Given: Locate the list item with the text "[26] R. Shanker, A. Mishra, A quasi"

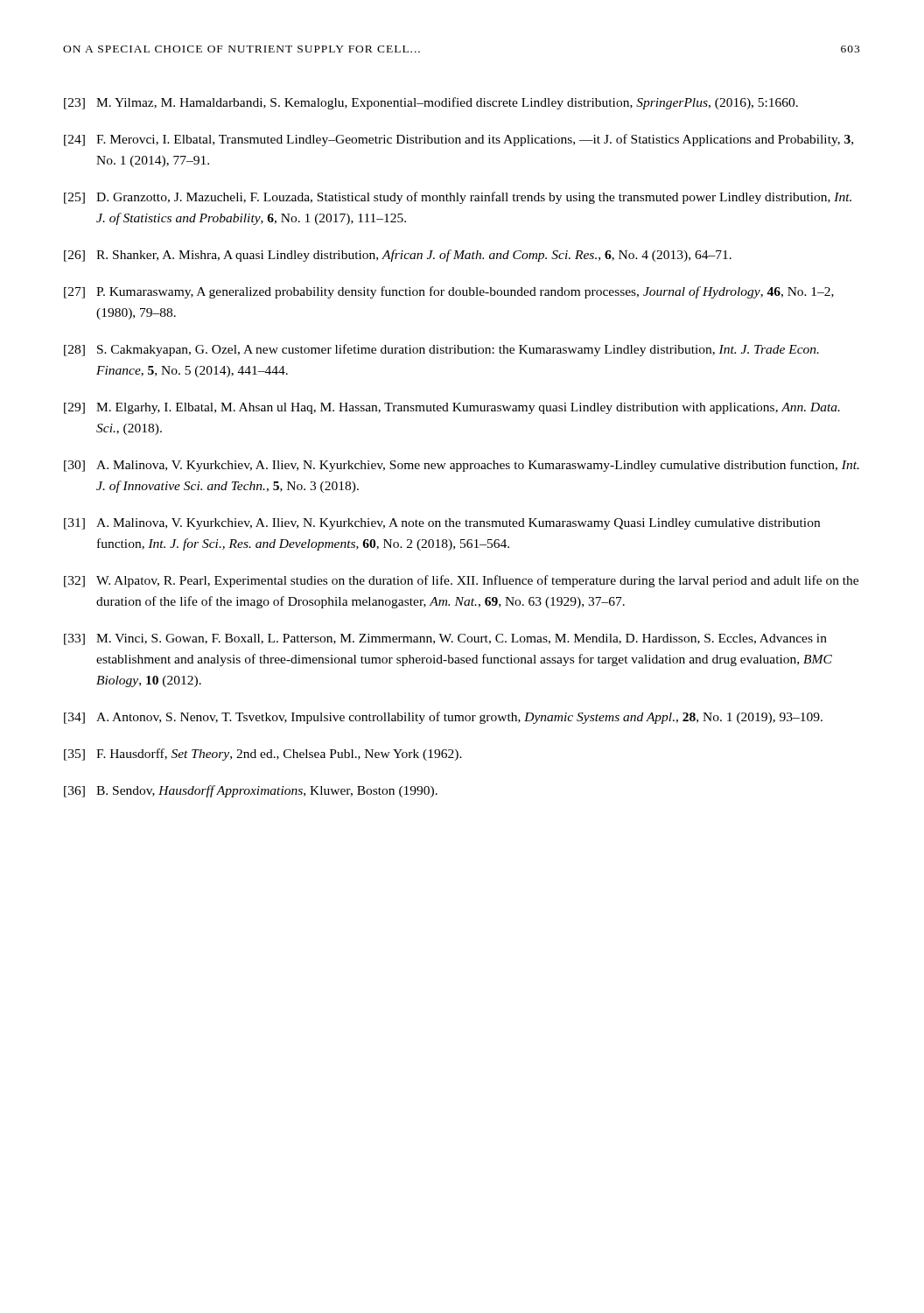Looking at the screenshot, I should point(462,255).
